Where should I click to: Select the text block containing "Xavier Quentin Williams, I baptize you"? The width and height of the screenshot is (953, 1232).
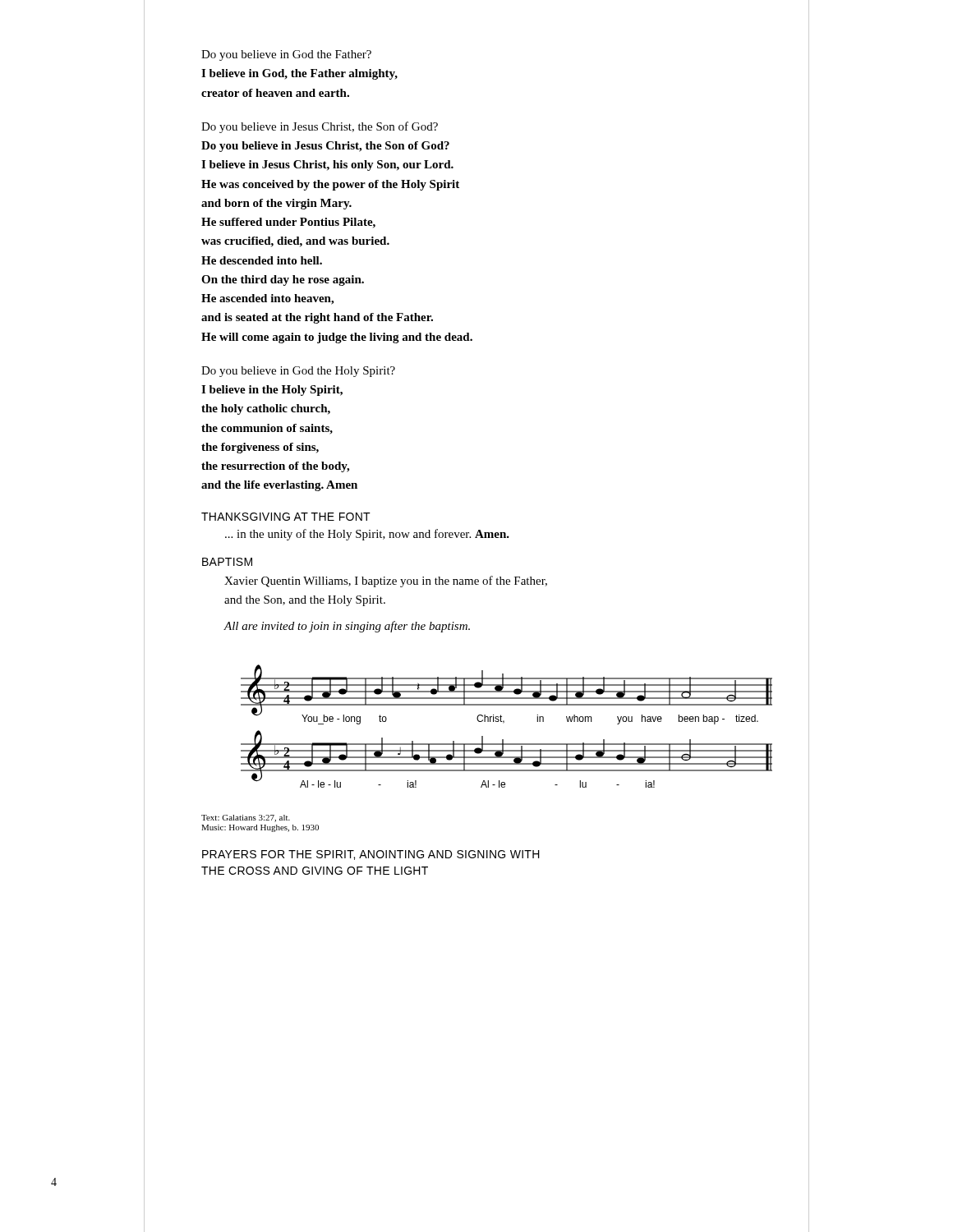click(386, 590)
